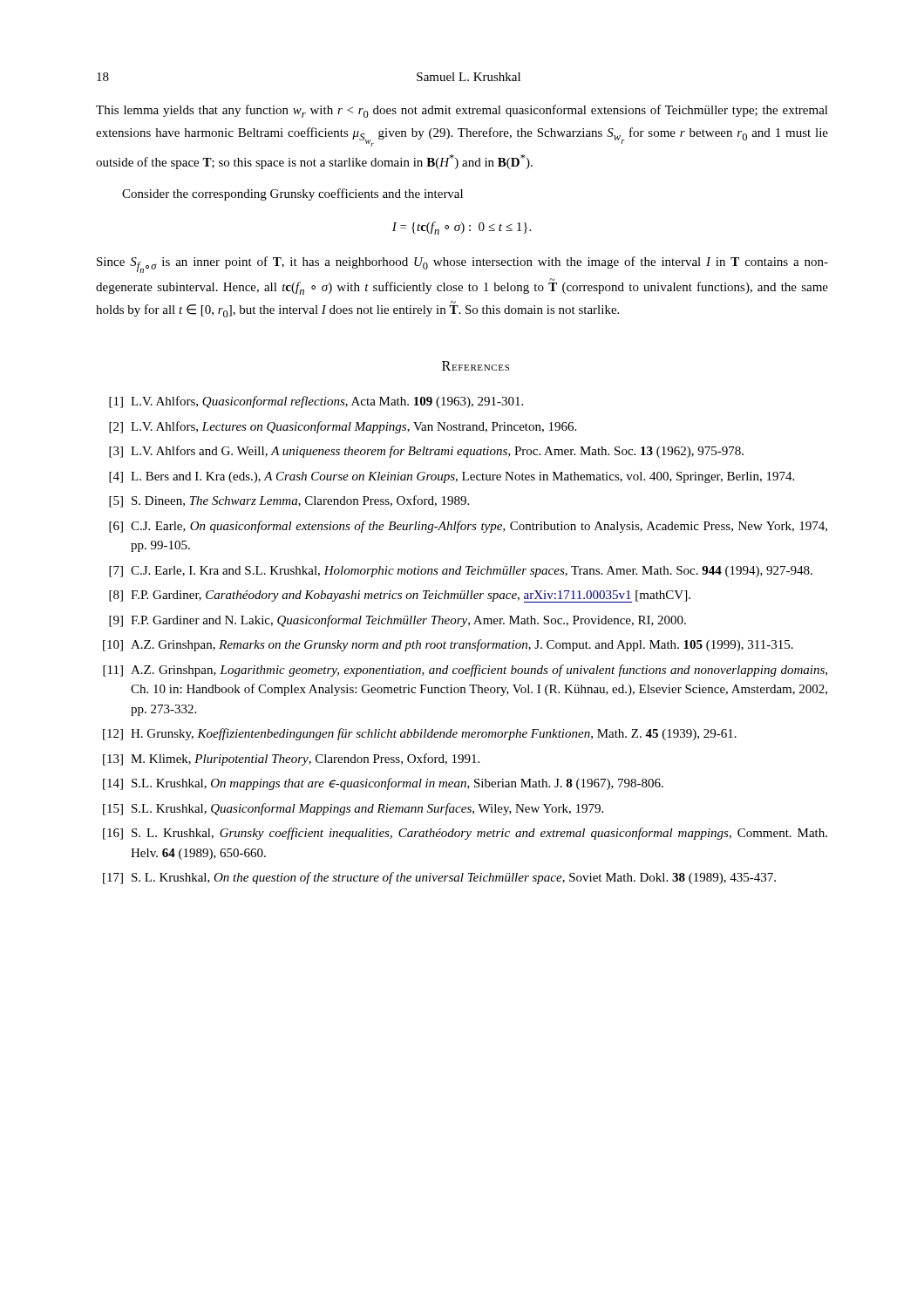Where is the passage that starts "[15] S.L. Krushkal, Quasiconformal Mappings"?
Screen dimensions: 1308x924
[x=462, y=808]
